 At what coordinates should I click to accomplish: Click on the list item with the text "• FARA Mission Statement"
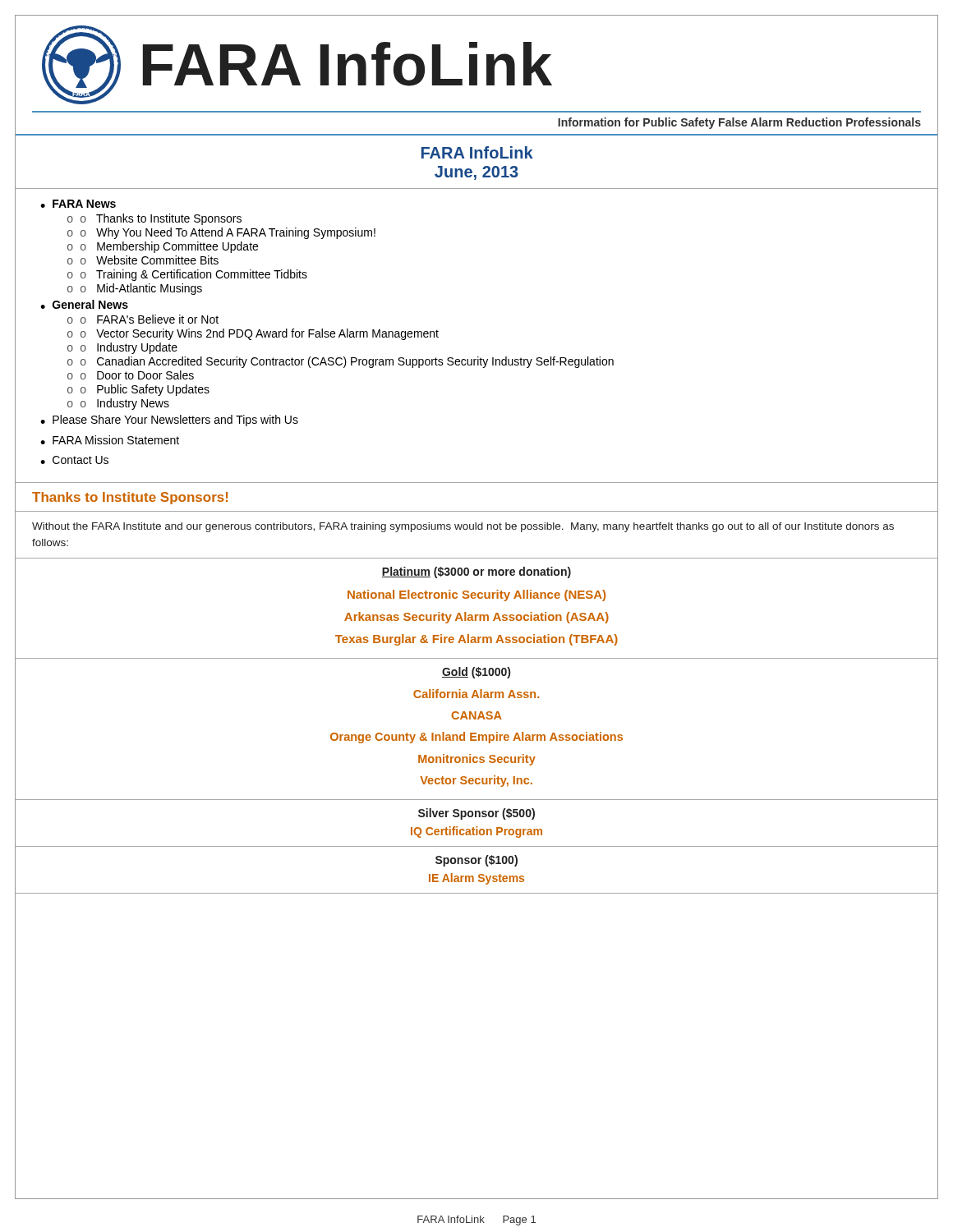pos(110,443)
